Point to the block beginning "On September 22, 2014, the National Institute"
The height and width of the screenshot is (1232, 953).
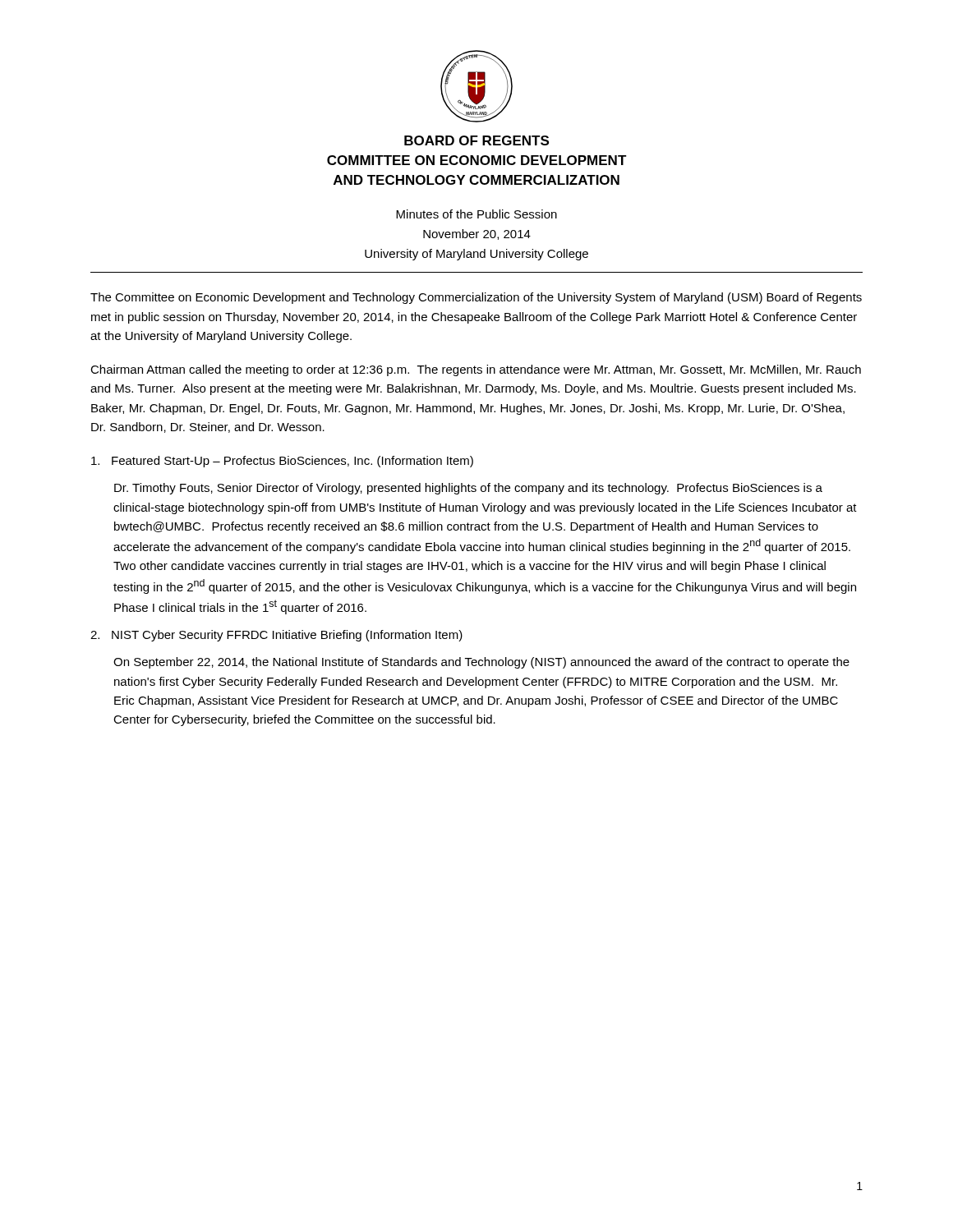482,691
